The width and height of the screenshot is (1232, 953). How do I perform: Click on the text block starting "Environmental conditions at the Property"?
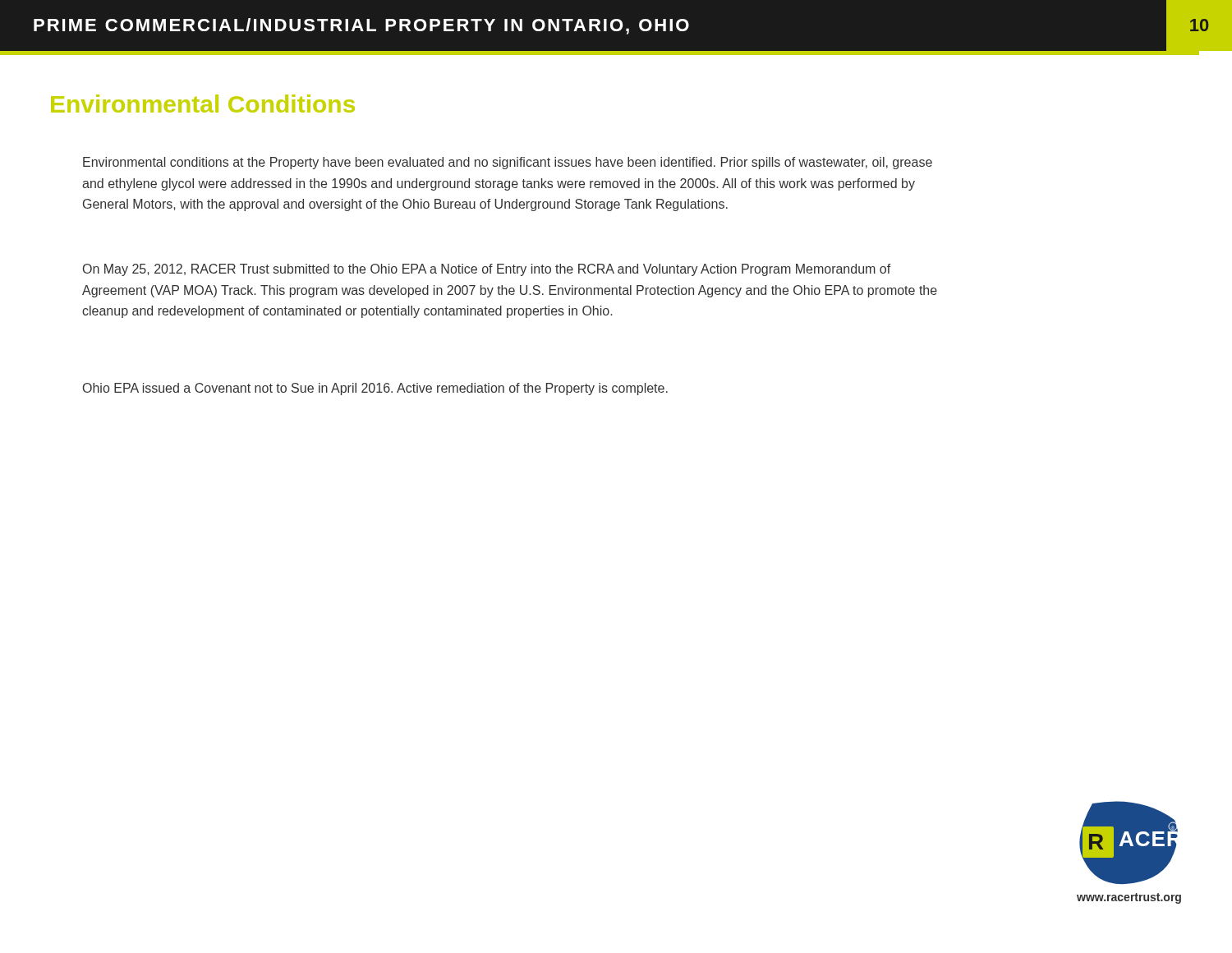[x=513, y=184]
